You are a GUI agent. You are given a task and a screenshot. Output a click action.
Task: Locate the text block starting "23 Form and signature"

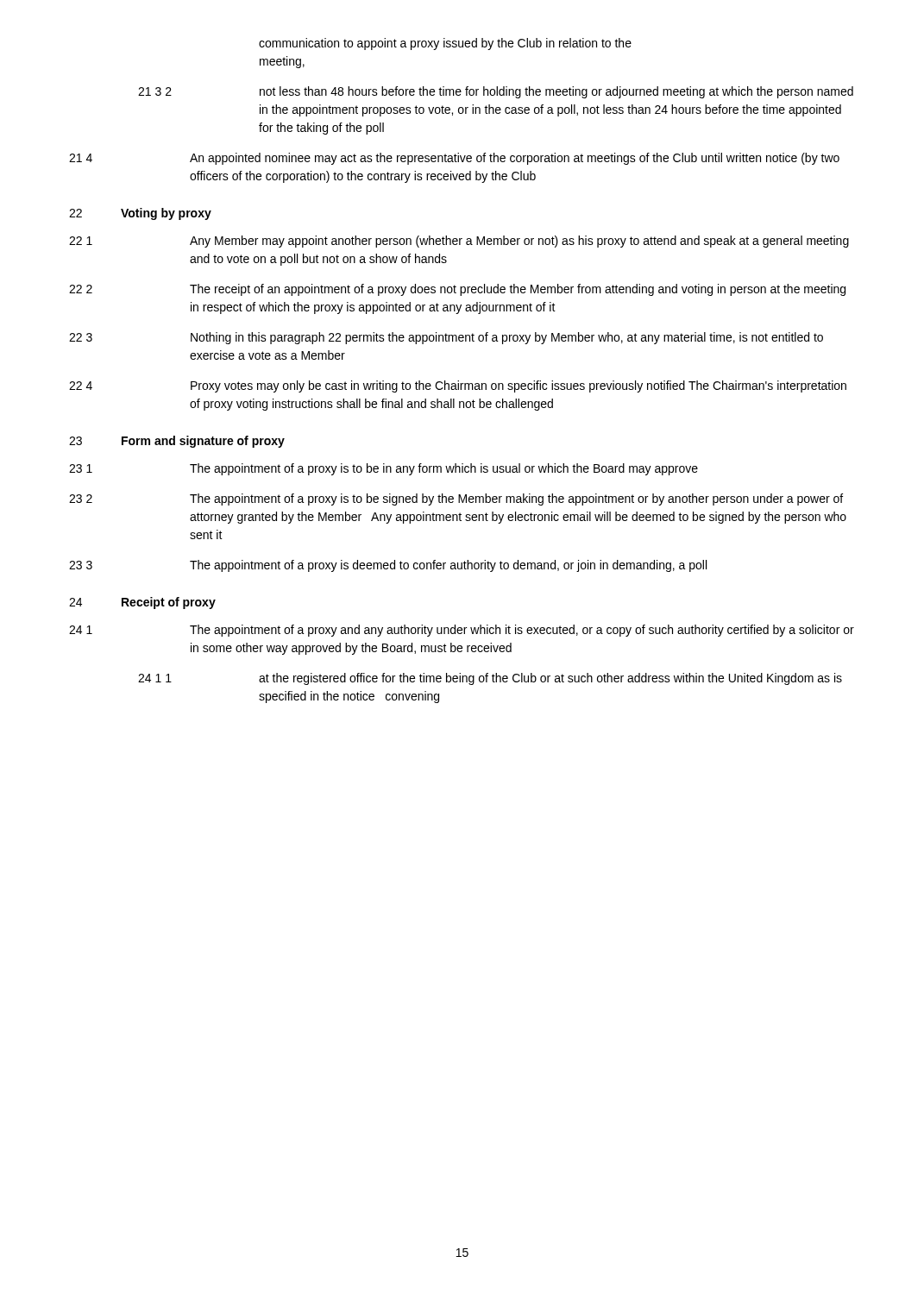[177, 441]
